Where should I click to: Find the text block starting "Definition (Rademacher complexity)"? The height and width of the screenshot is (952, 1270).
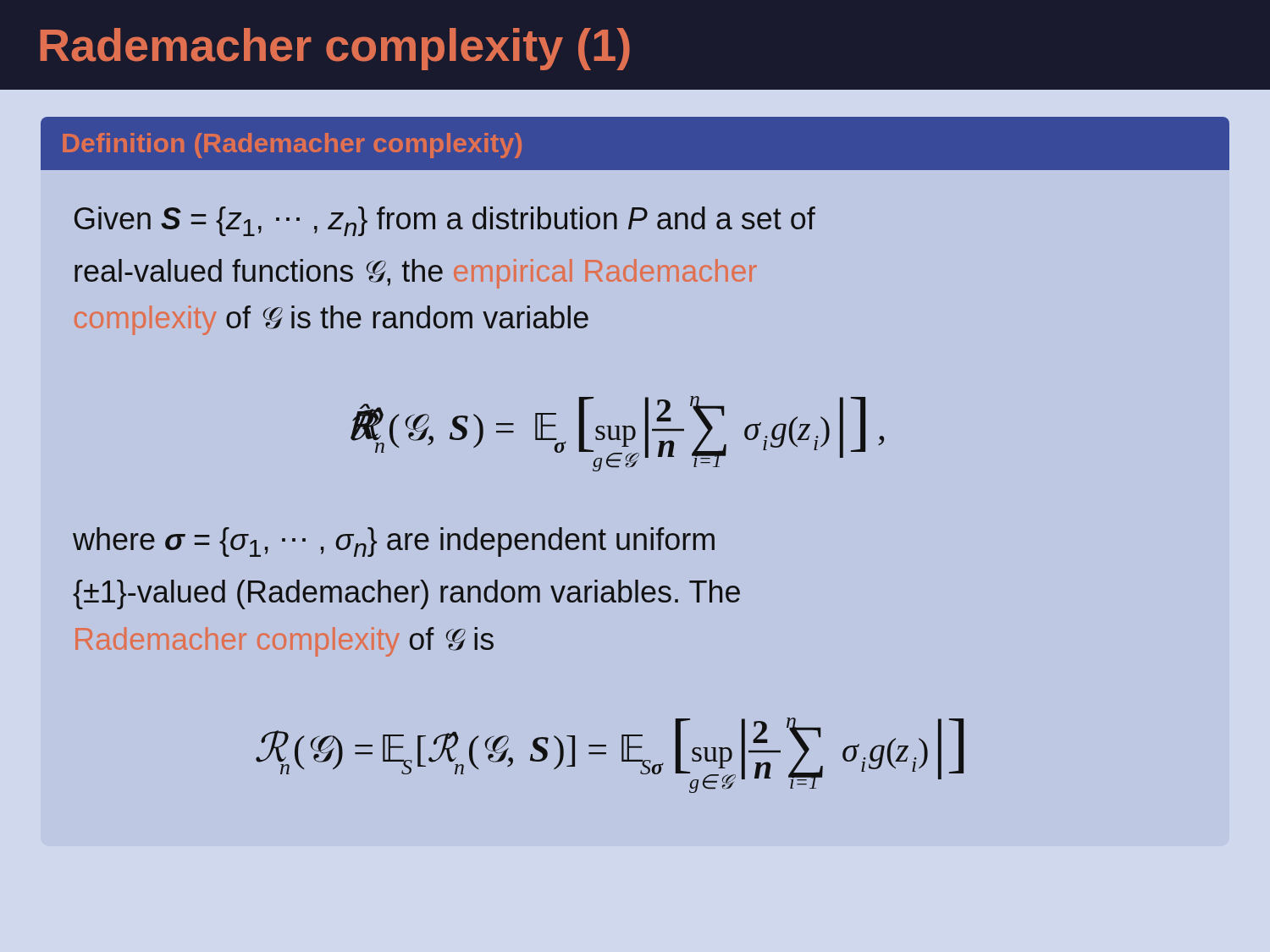tap(292, 143)
